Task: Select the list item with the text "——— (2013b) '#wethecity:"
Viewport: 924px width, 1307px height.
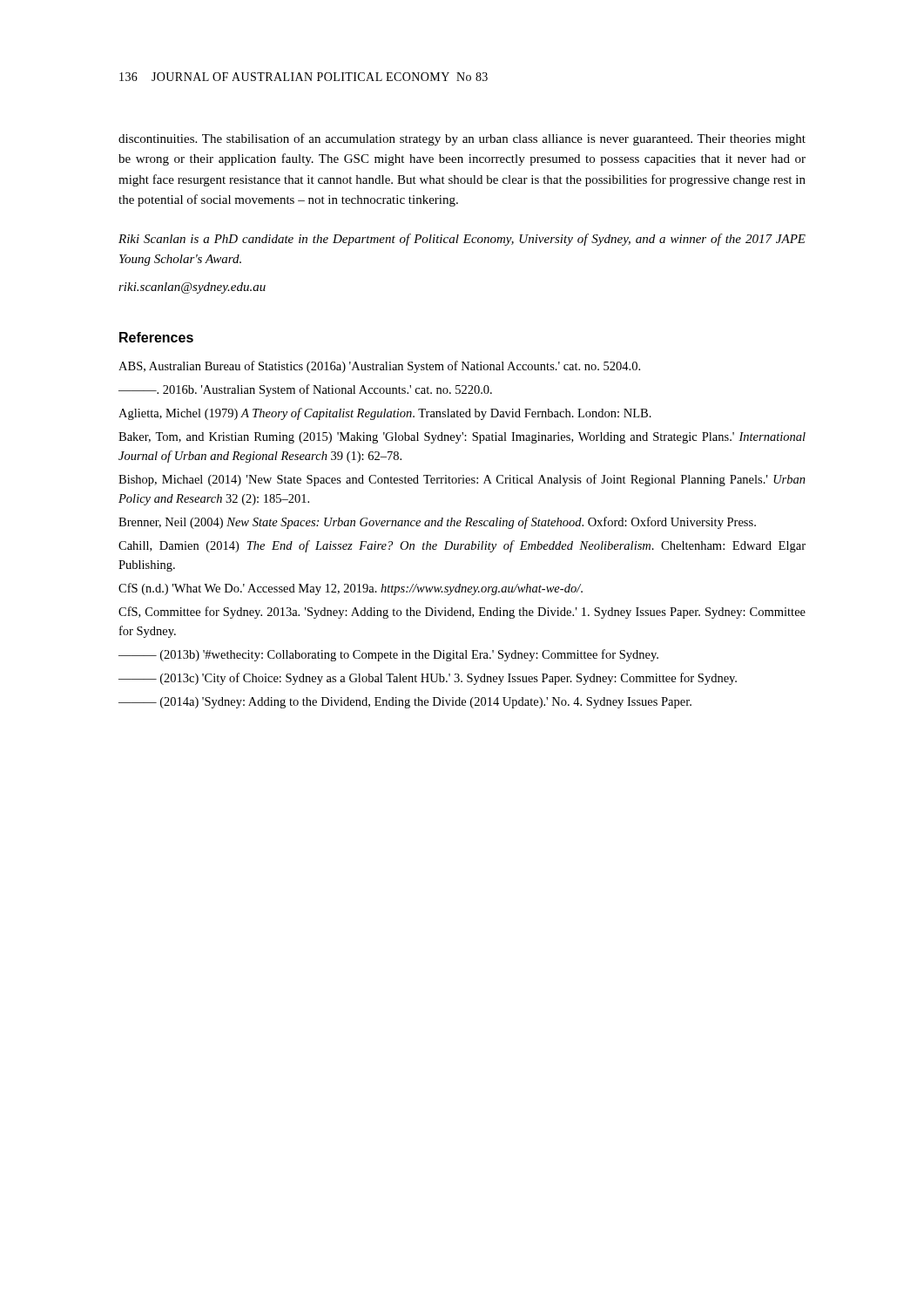Action: click(x=389, y=654)
